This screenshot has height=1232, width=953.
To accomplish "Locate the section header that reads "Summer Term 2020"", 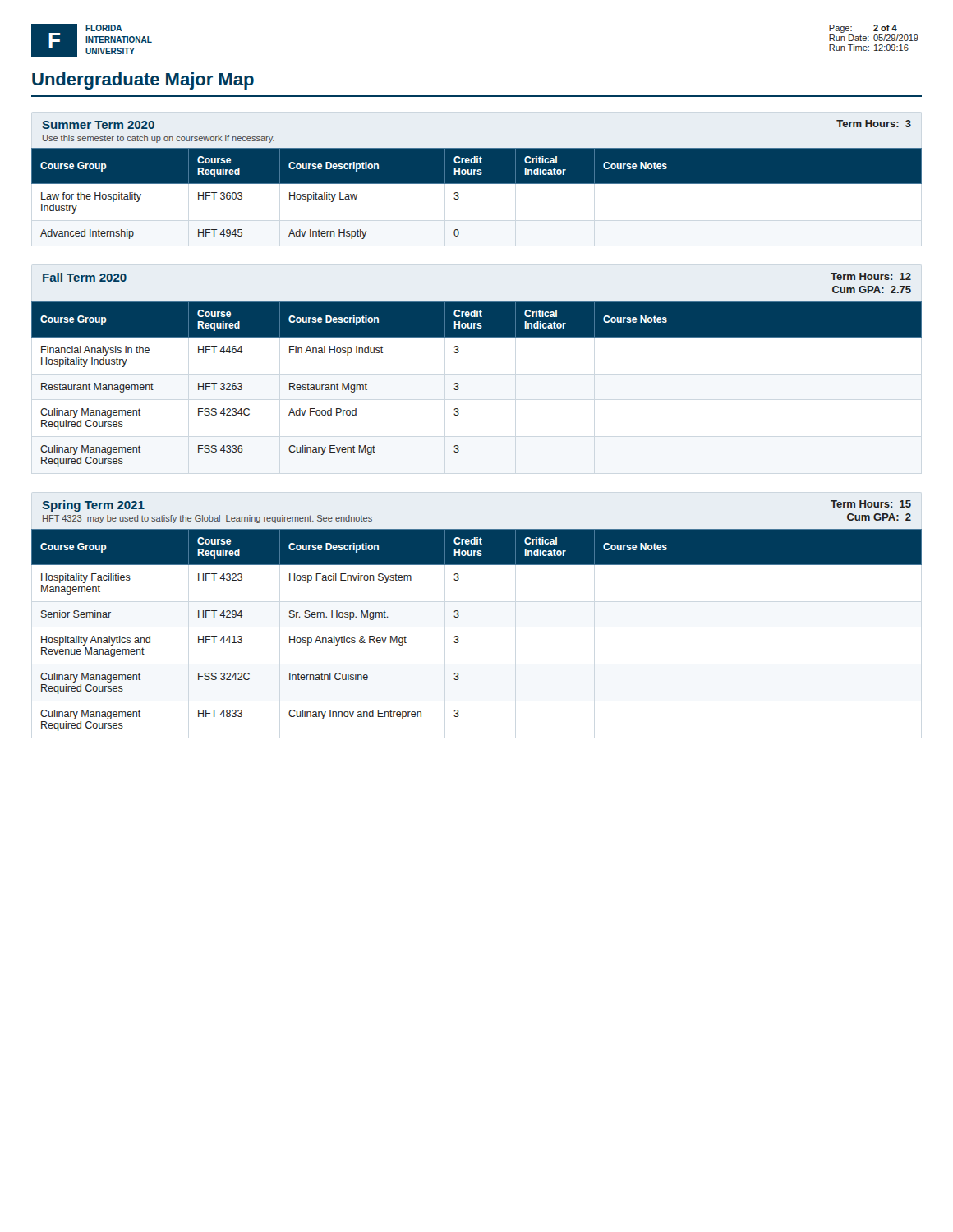I will pos(98,124).
